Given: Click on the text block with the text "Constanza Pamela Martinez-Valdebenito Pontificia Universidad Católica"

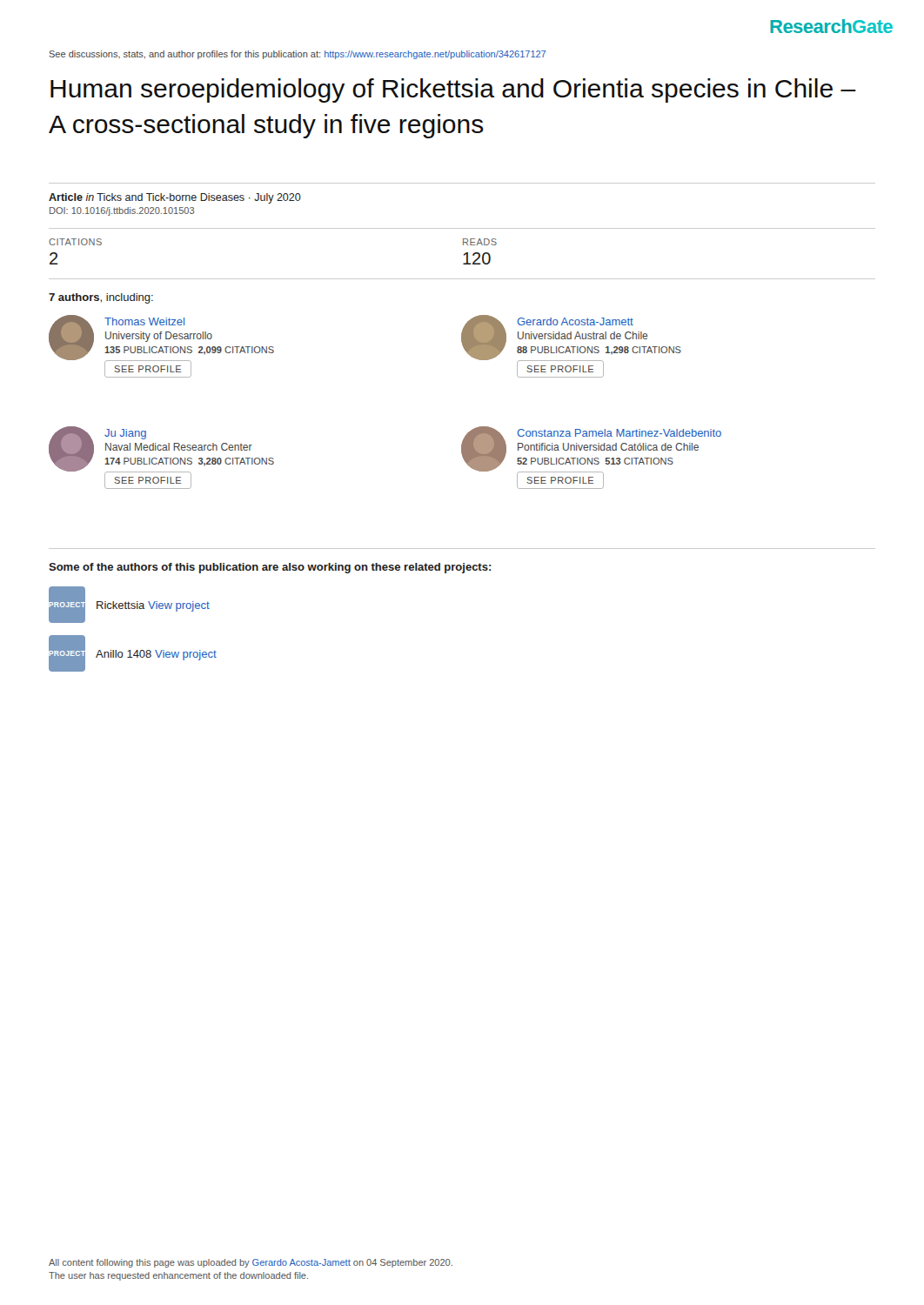Looking at the screenshot, I should point(591,458).
